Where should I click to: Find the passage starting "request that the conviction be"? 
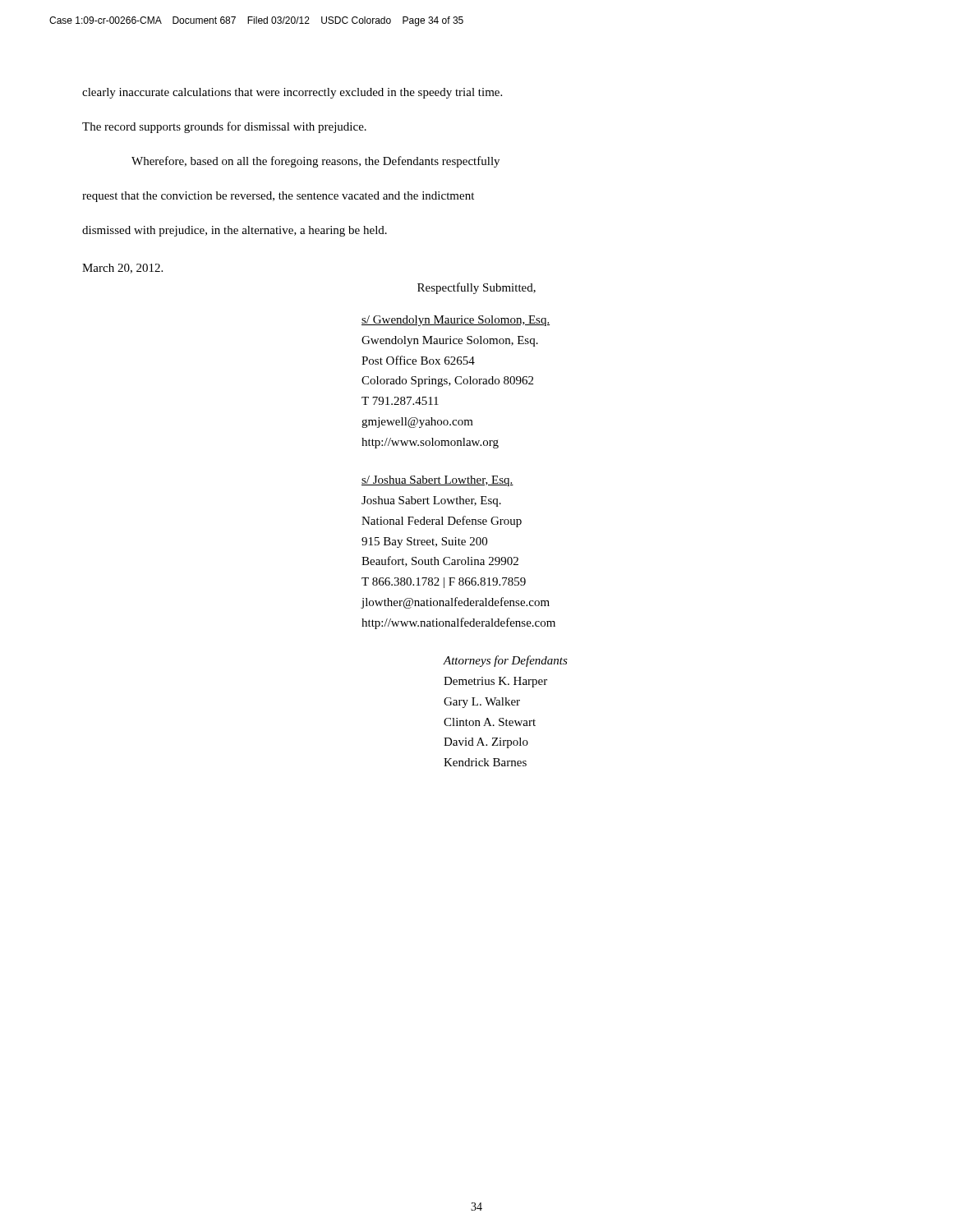pos(278,195)
